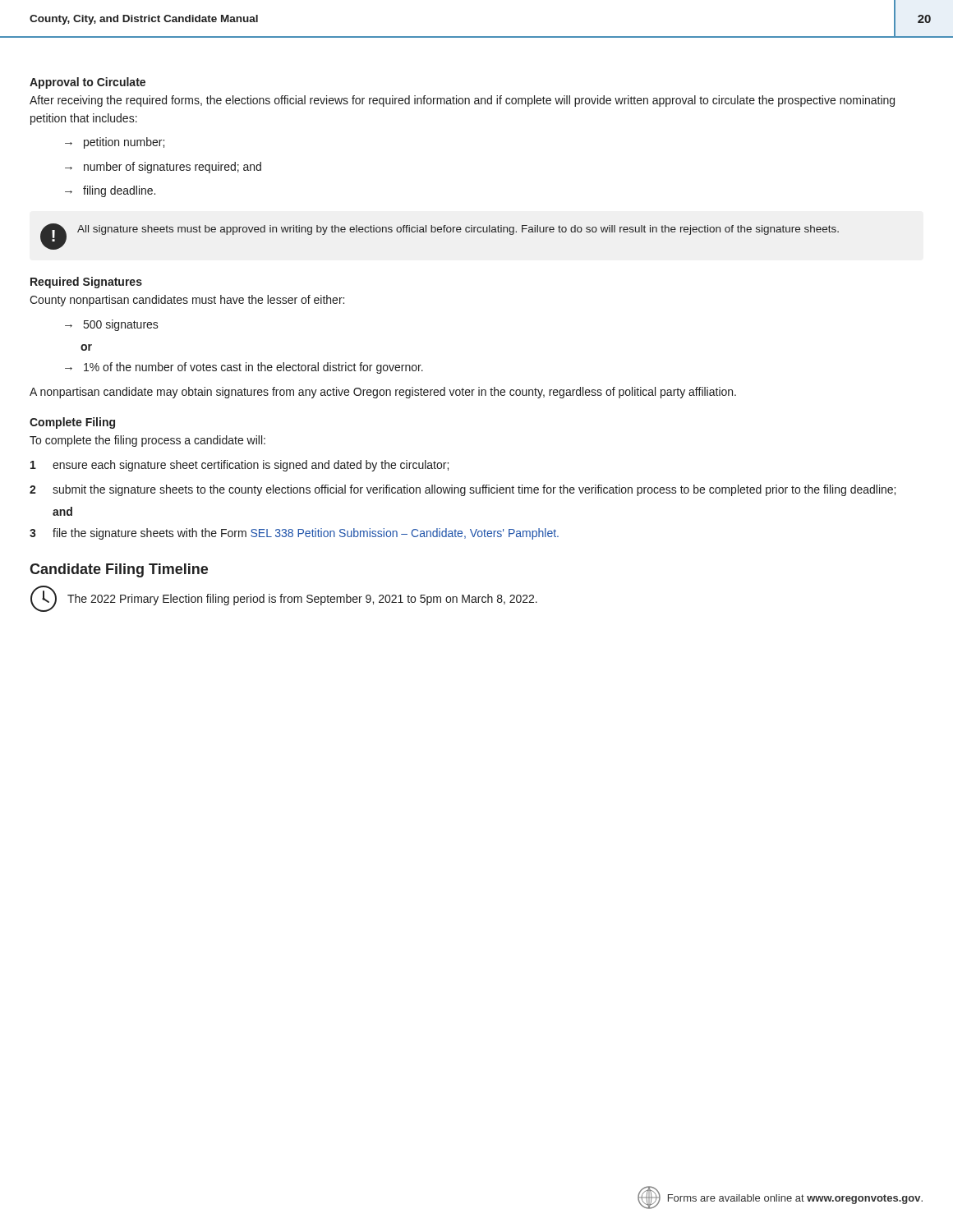
Task: Where is the passage that starts "! All signature sheets must be approved in"?
Action: pos(440,236)
